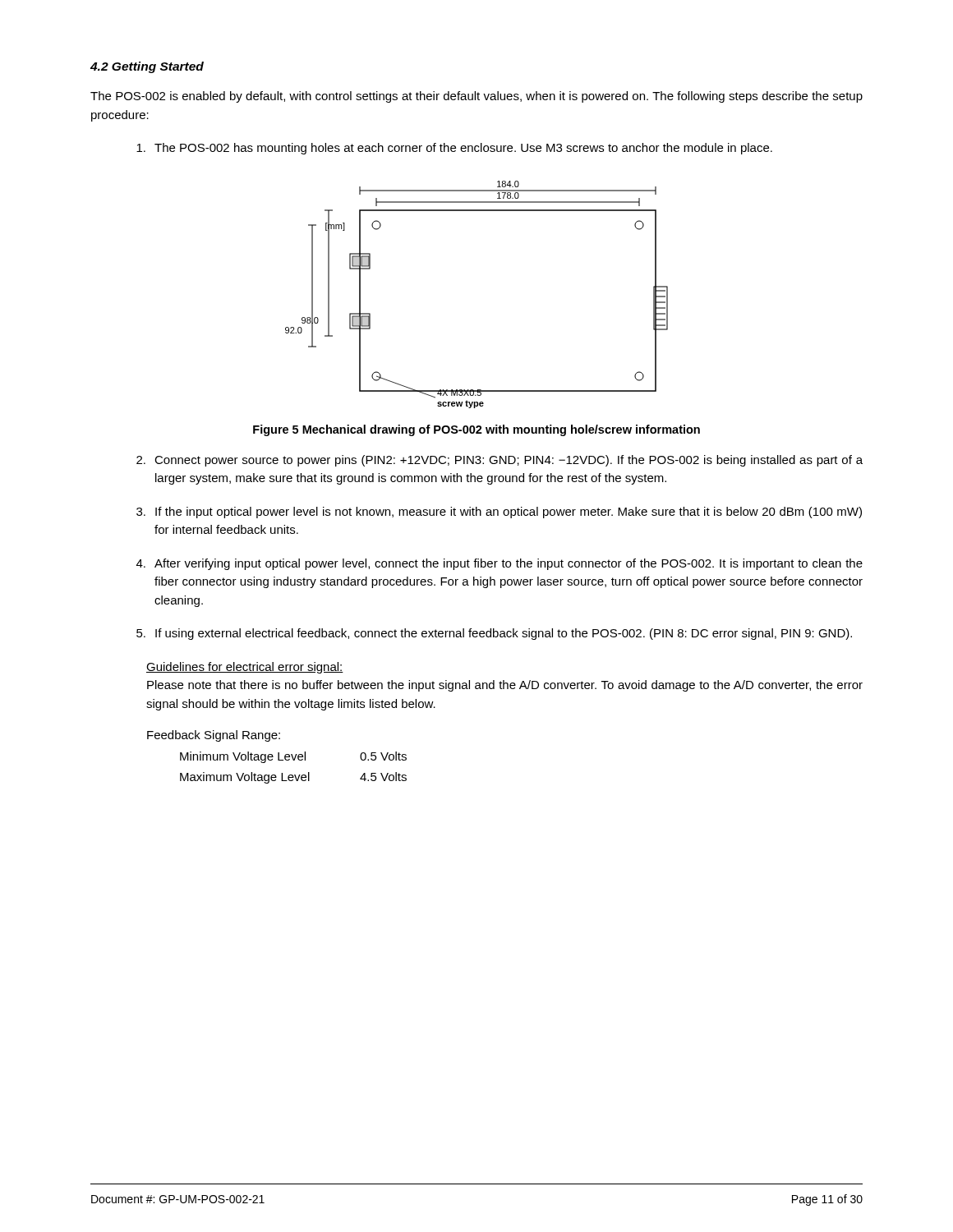953x1232 pixels.
Task: Select the list item that says "3. If the input optical power level"
Action: pos(493,521)
